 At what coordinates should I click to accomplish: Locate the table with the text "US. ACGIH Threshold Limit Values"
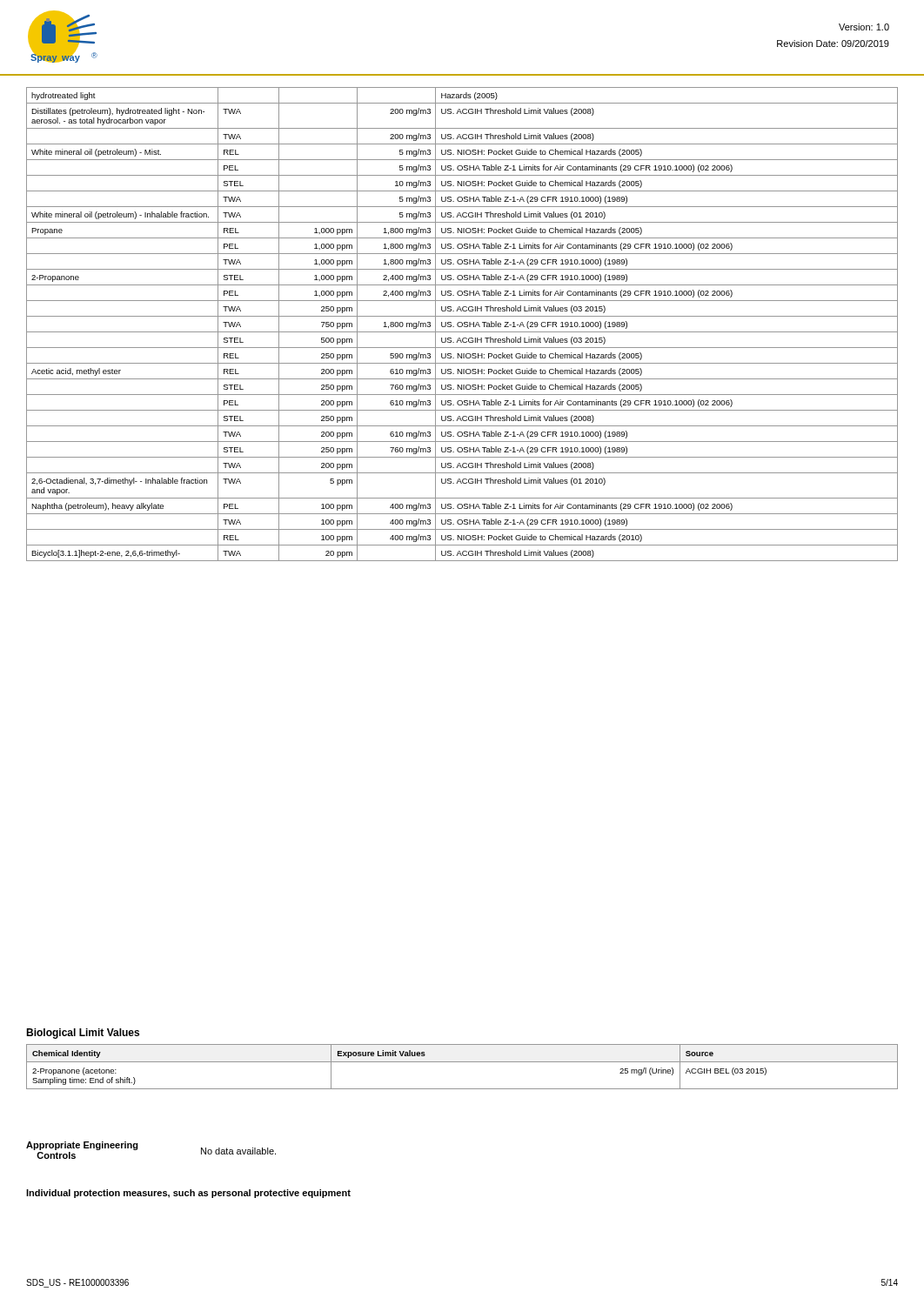pos(462,324)
